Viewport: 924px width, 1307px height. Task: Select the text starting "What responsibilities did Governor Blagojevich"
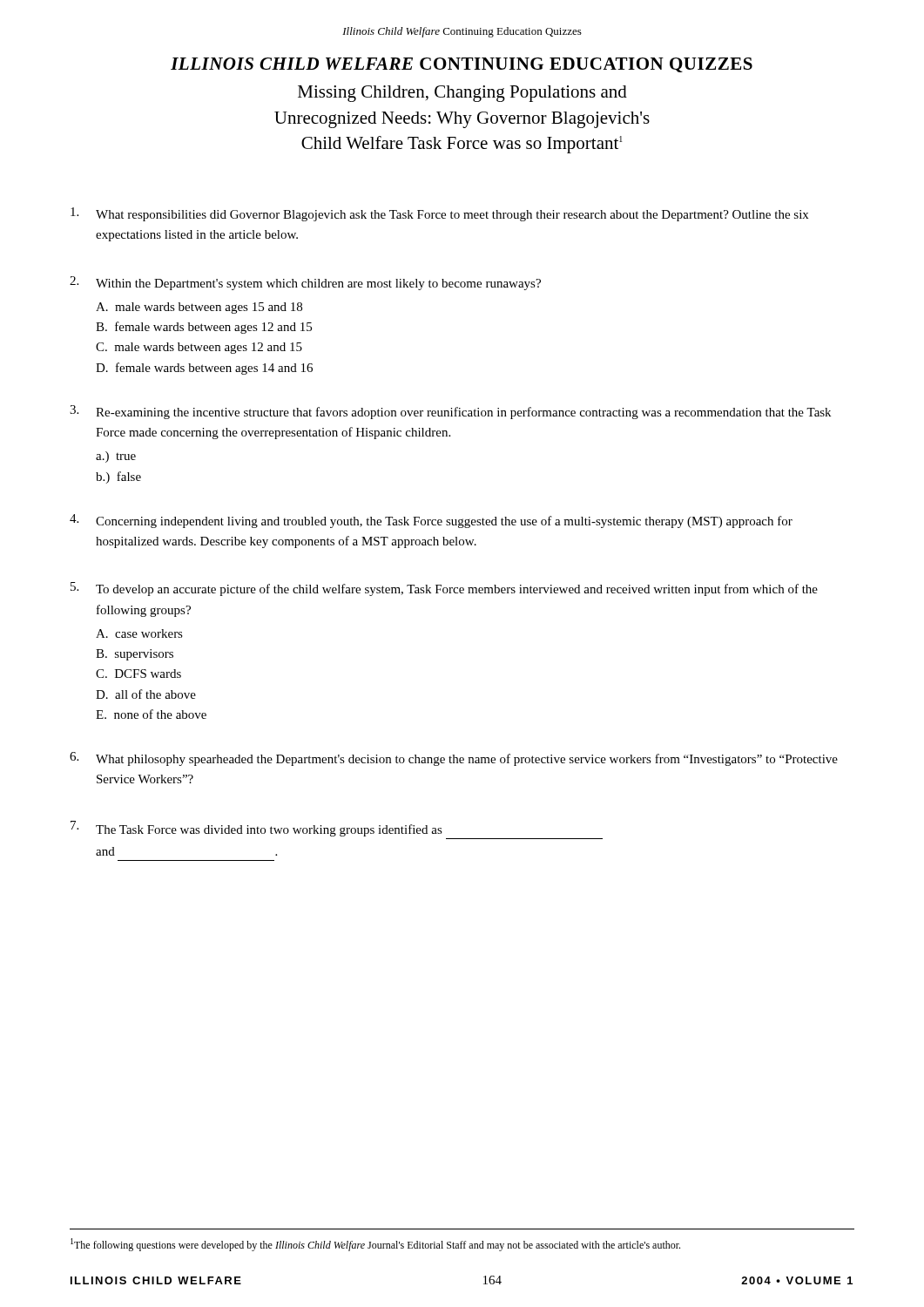click(x=462, y=227)
